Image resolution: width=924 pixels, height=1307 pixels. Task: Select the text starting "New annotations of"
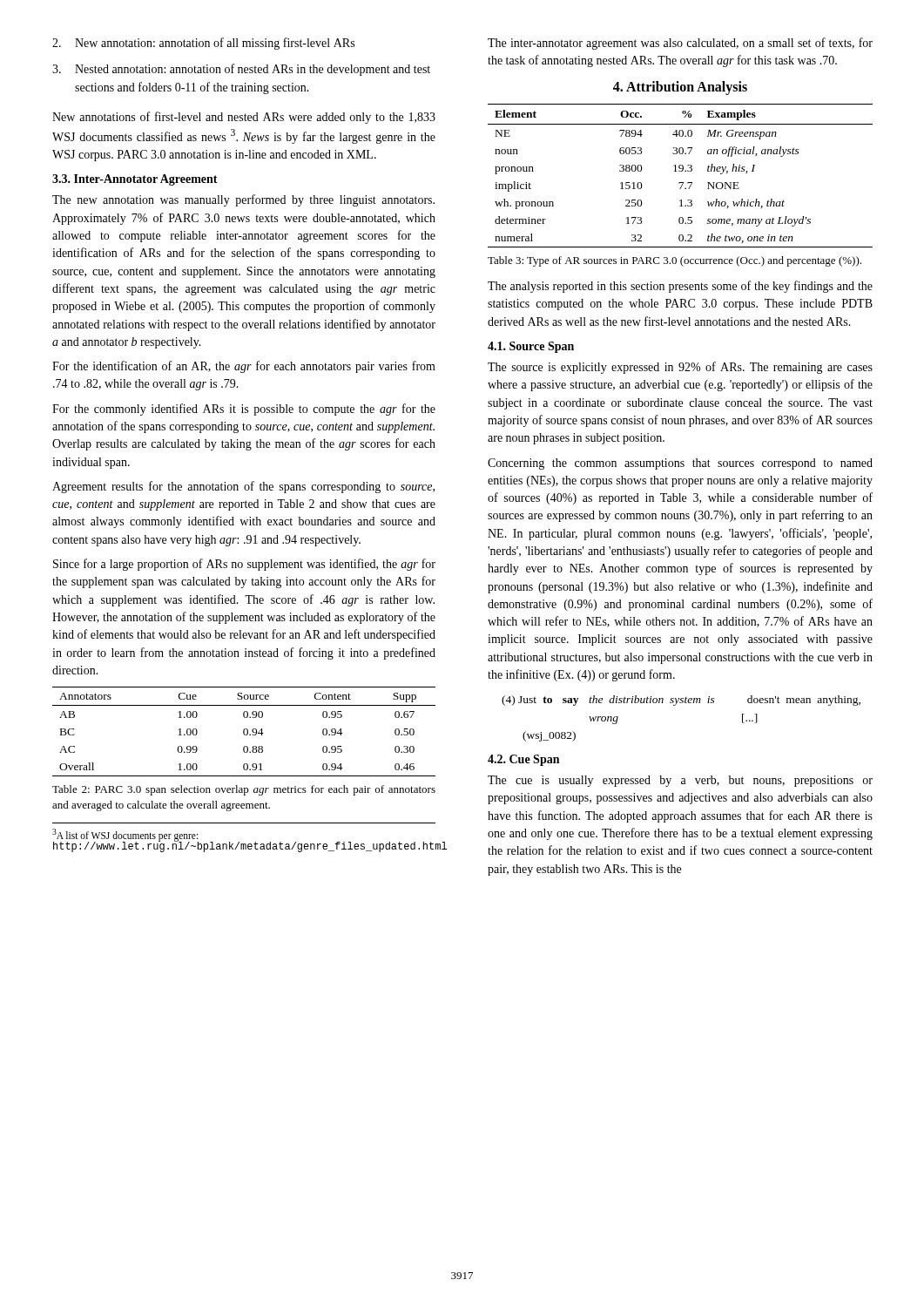[244, 137]
